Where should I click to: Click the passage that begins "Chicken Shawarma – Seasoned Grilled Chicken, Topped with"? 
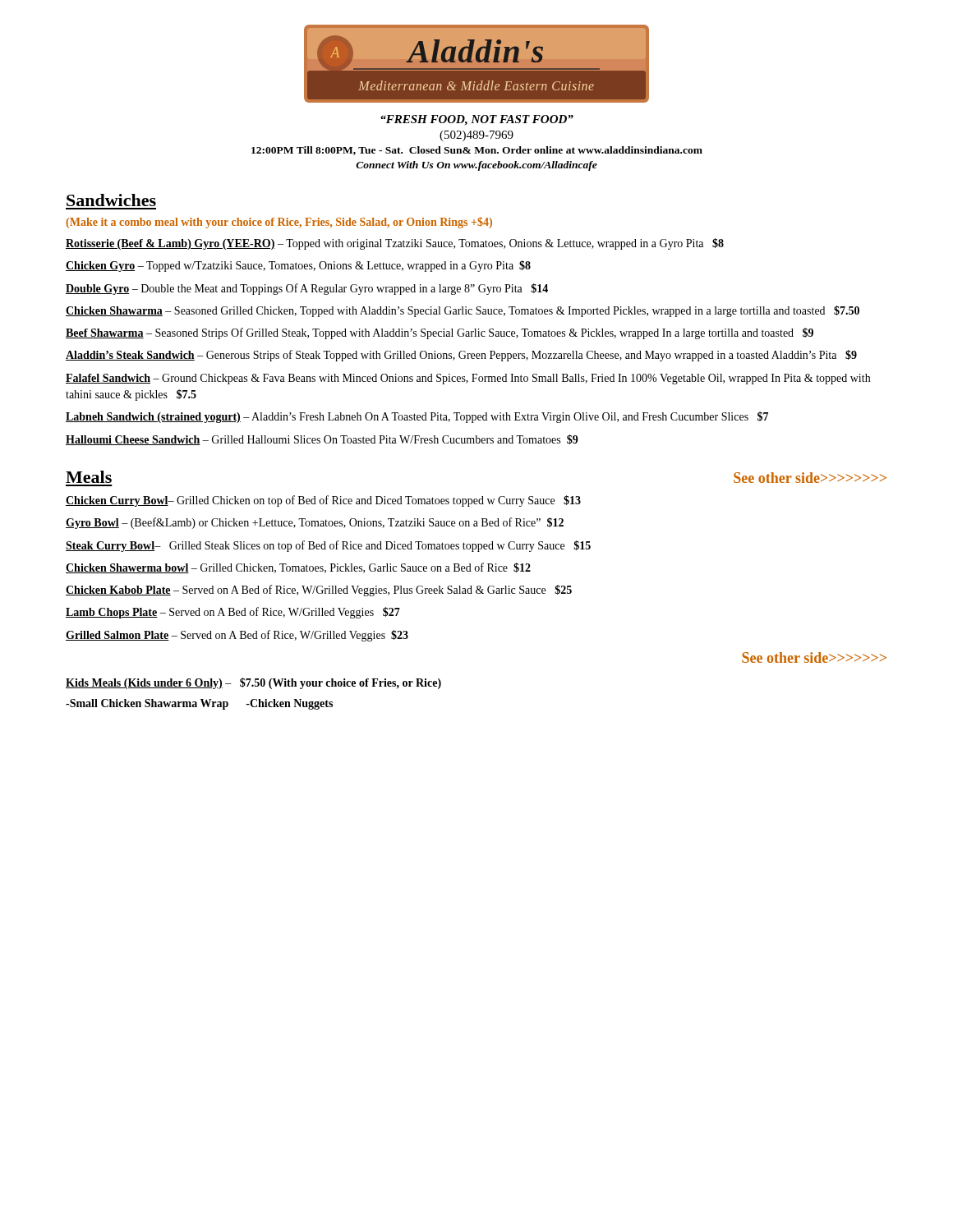pos(463,311)
